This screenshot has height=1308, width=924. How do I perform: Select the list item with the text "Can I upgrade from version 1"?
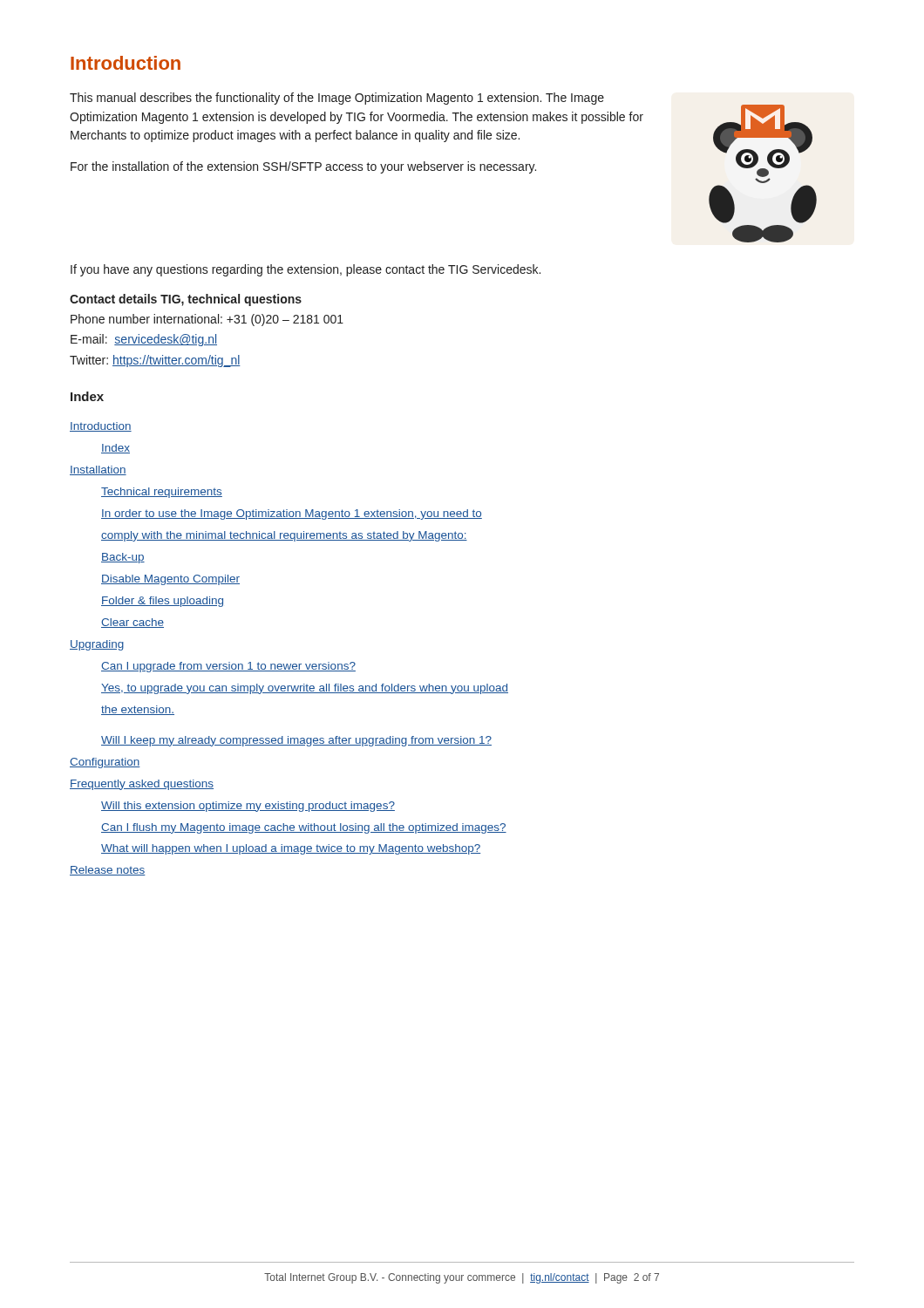[228, 666]
